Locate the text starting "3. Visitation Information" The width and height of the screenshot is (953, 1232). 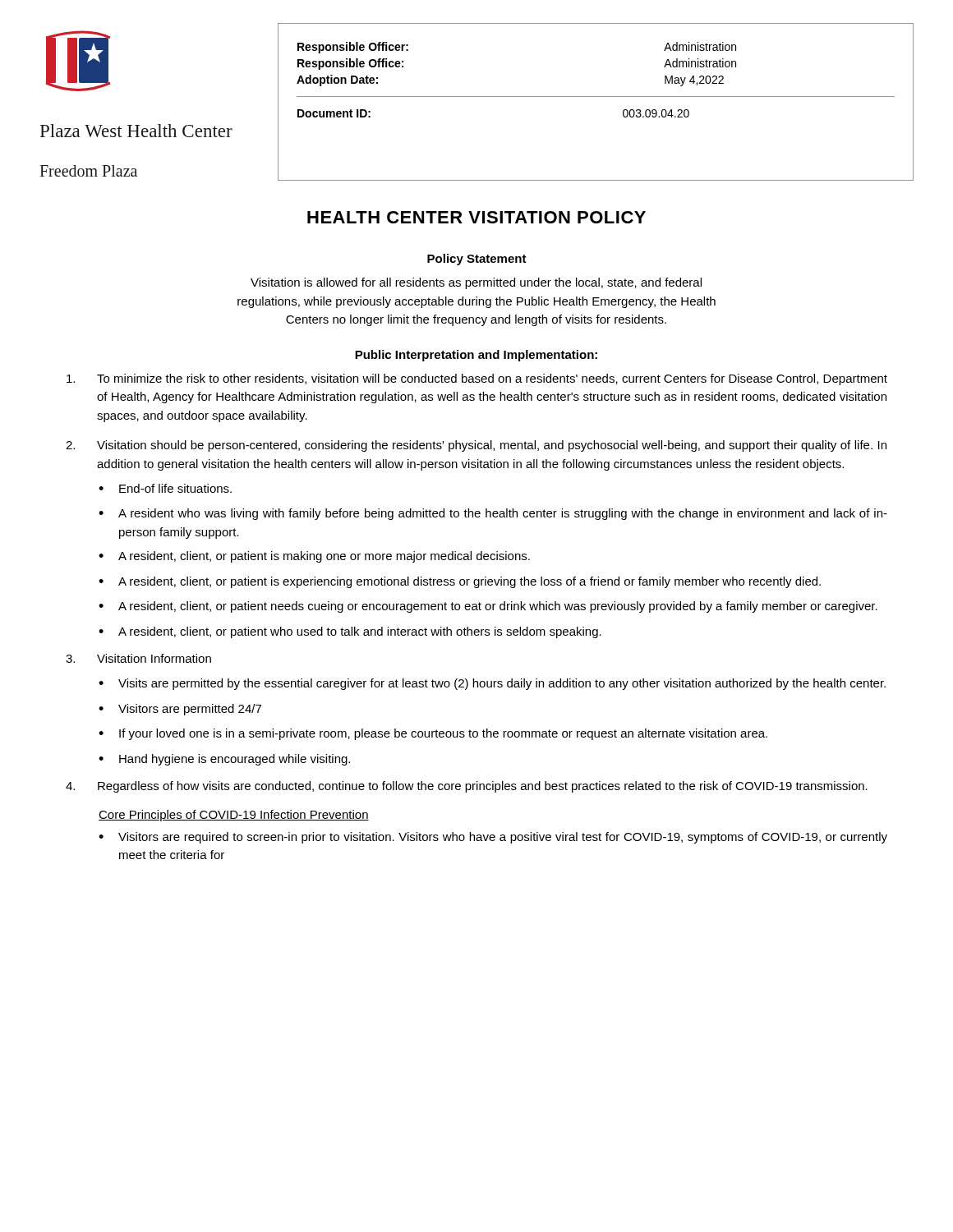(x=138, y=658)
